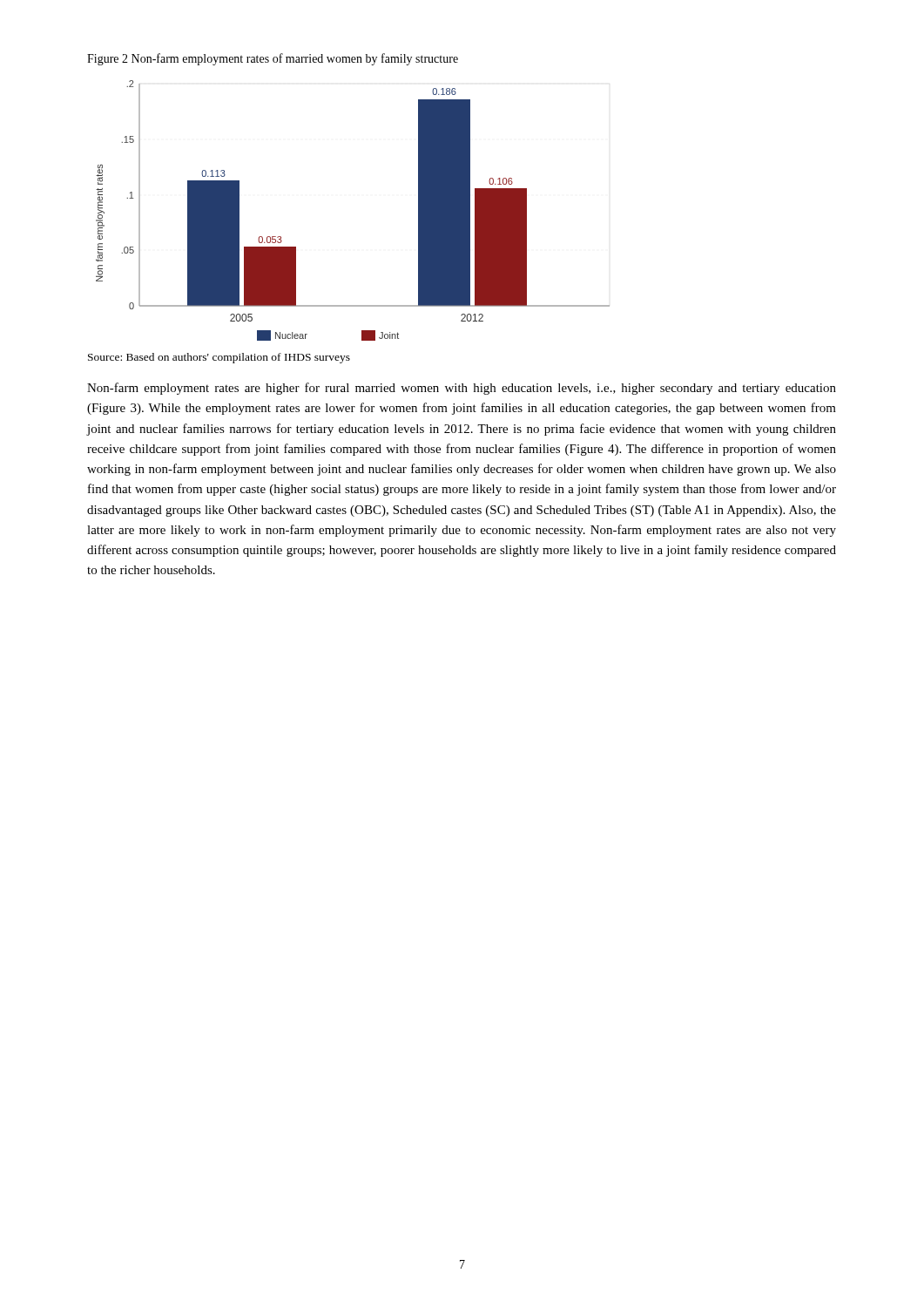The width and height of the screenshot is (924, 1307).
Task: Locate the text block containing "Non-farm employment rates are higher for rural"
Action: click(x=462, y=479)
